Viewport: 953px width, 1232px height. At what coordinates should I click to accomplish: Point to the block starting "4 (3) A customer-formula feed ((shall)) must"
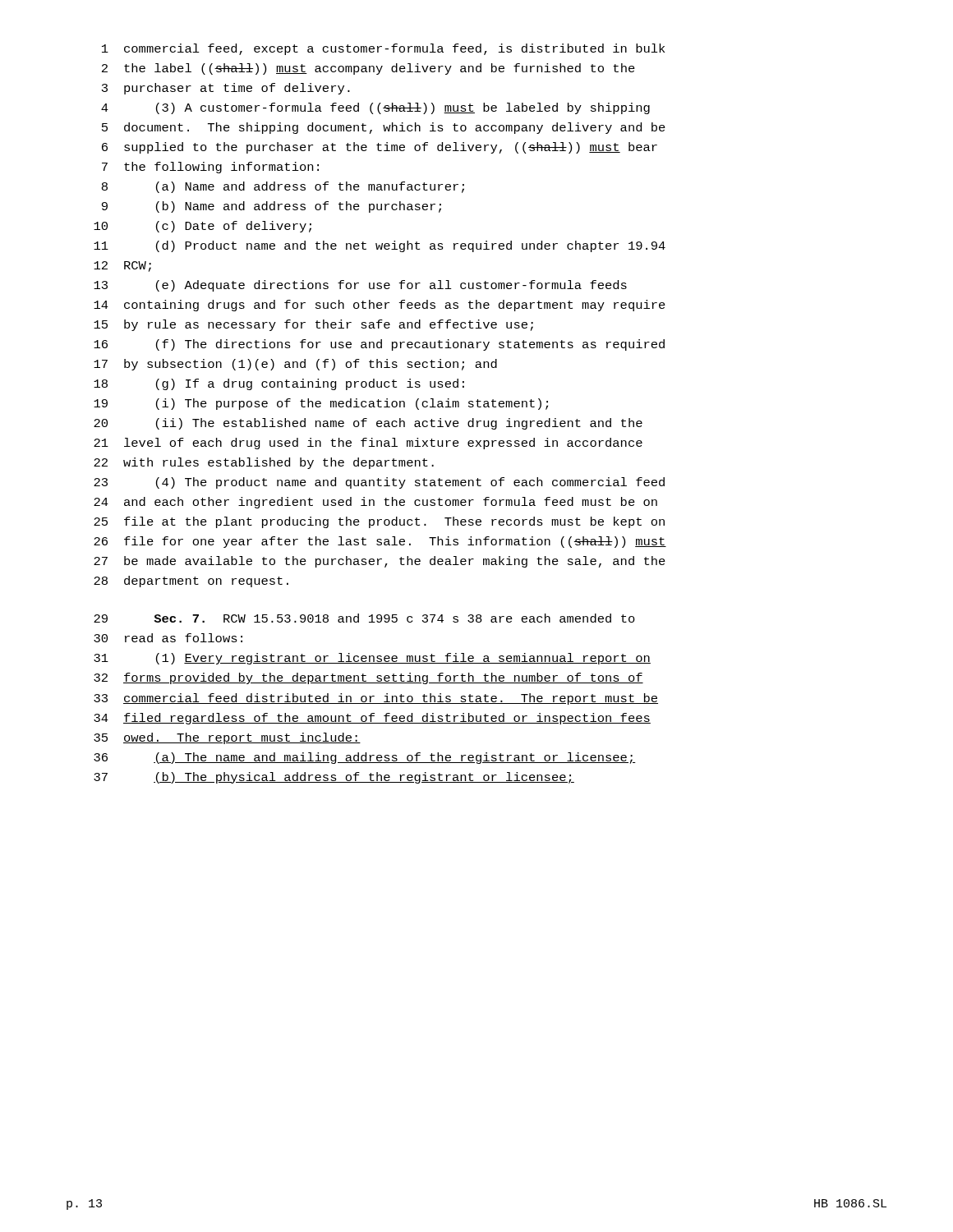coord(476,108)
